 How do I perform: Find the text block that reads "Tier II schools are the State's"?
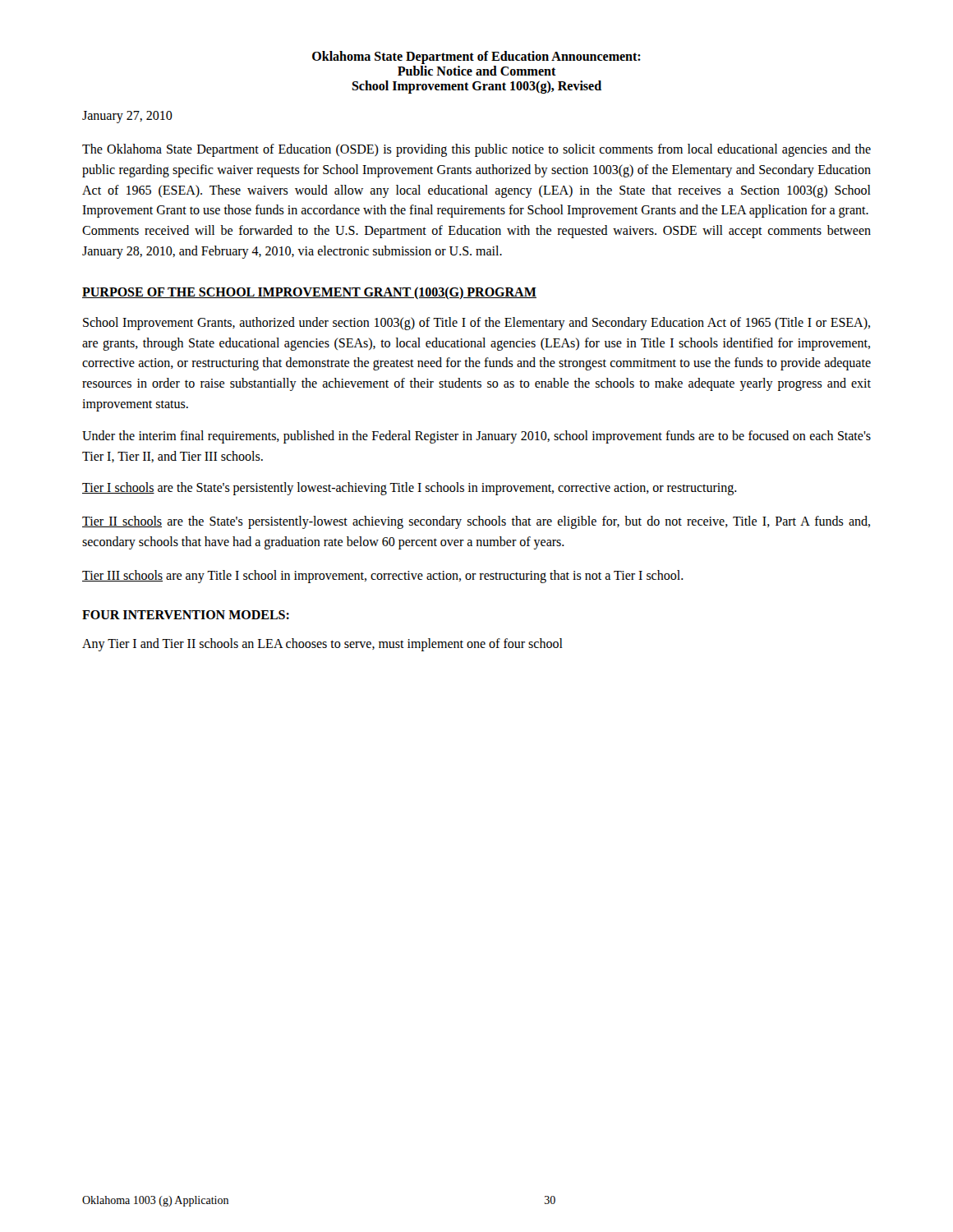(476, 531)
